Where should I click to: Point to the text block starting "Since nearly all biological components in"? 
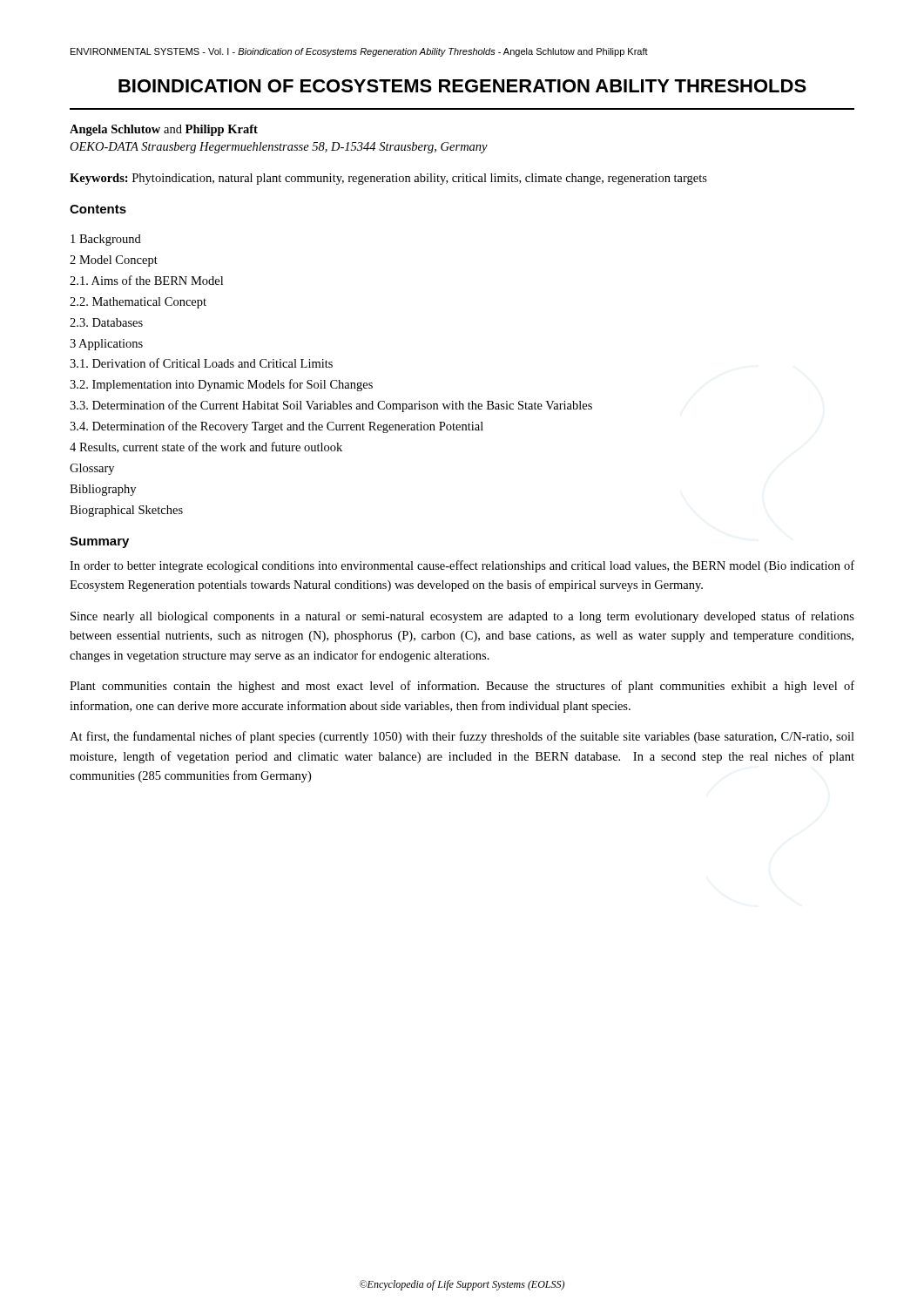(462, 635)
